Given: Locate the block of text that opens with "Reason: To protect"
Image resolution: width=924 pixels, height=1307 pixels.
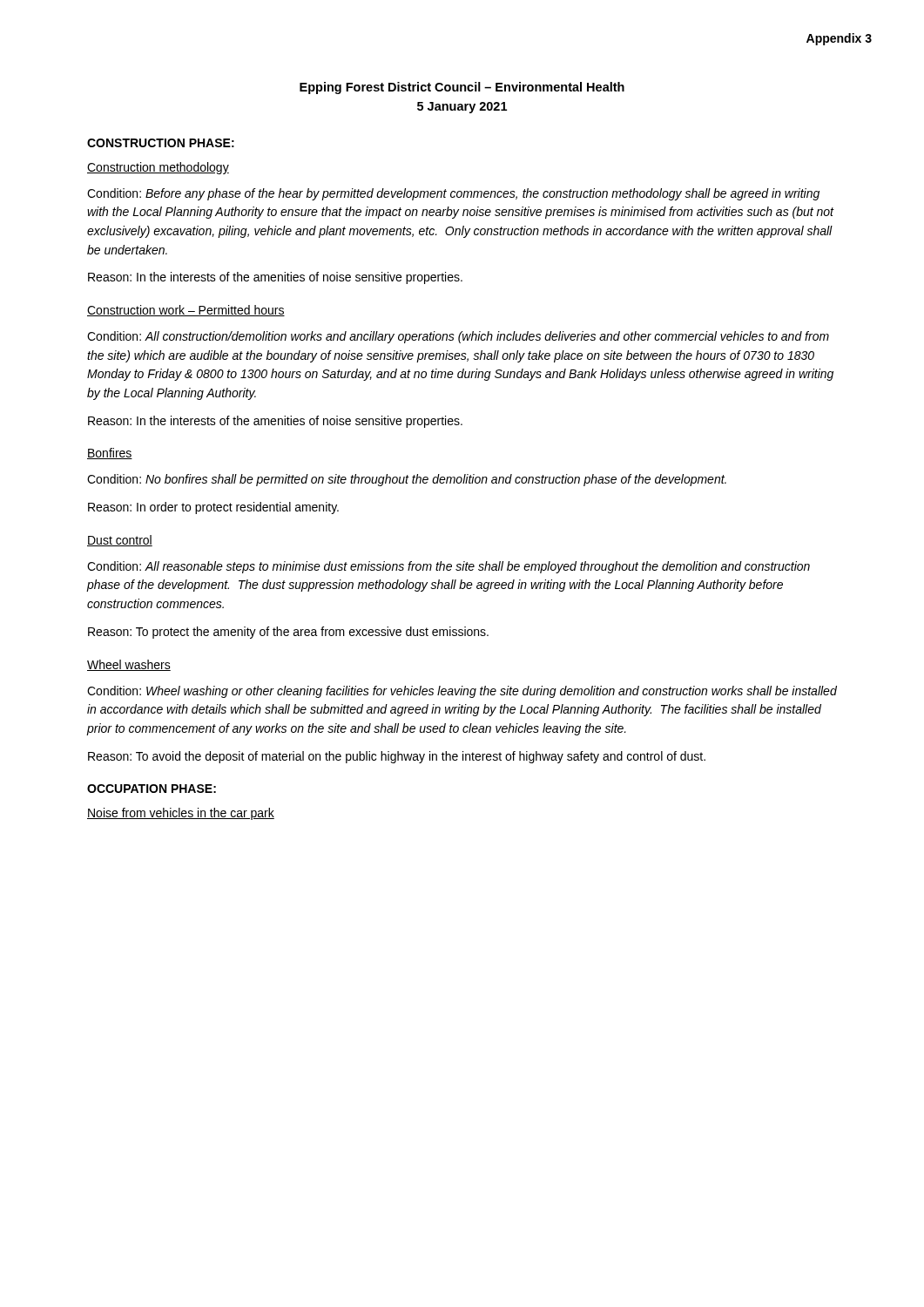Looking at the screenshot, I should [288, 632].
